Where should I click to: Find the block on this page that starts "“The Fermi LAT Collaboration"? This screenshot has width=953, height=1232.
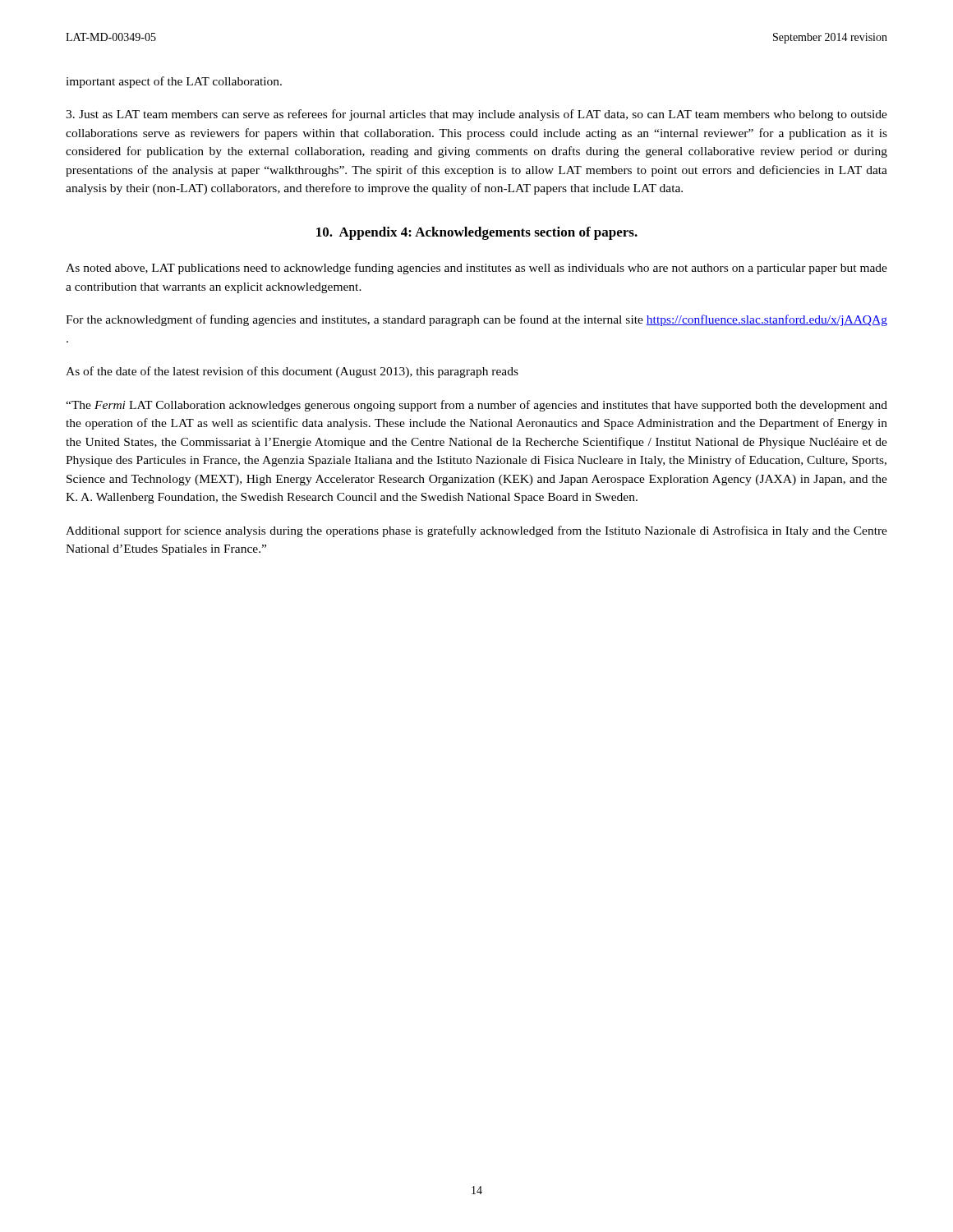[476, 450]
